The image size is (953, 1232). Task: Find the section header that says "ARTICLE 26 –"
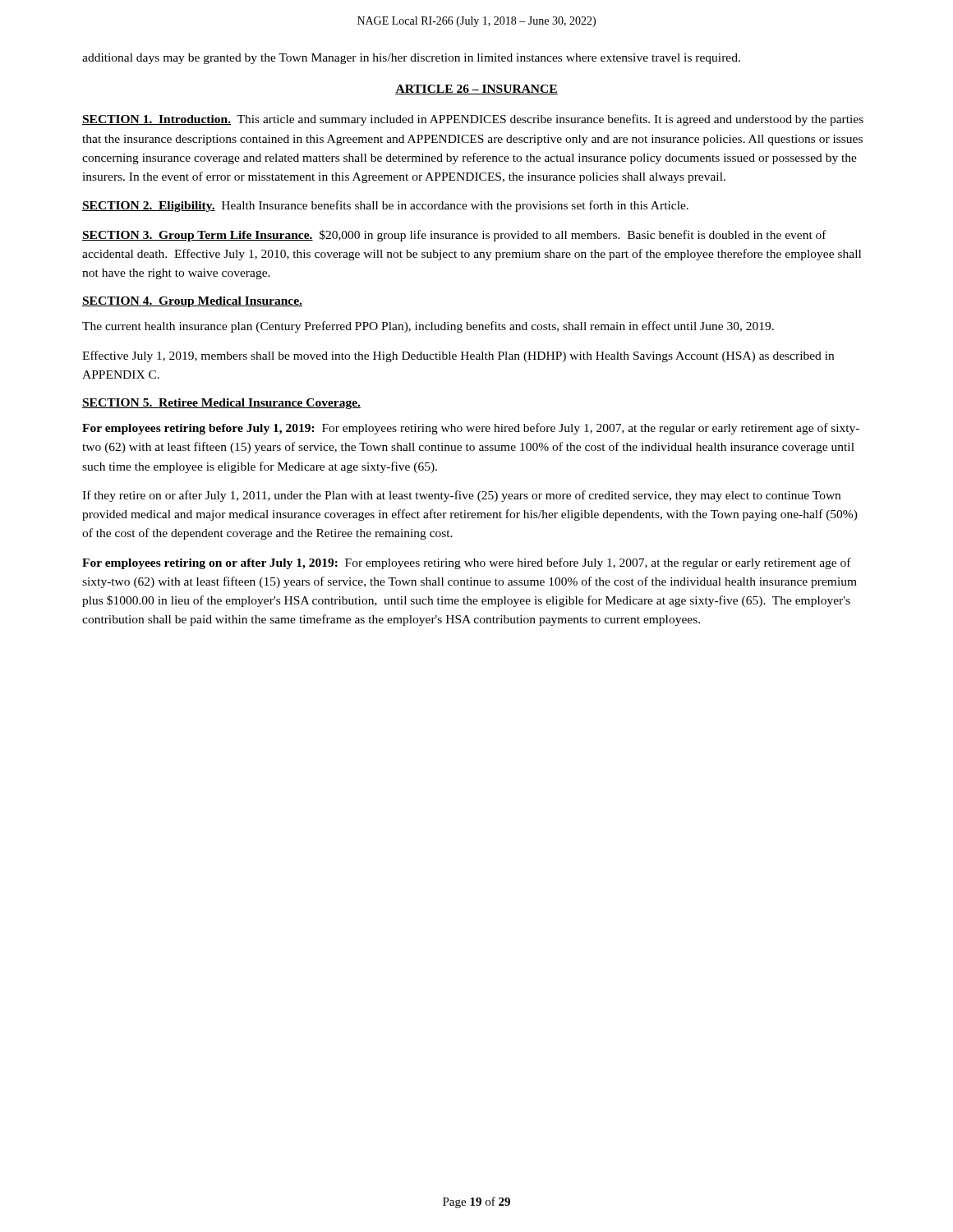(476, 89)
